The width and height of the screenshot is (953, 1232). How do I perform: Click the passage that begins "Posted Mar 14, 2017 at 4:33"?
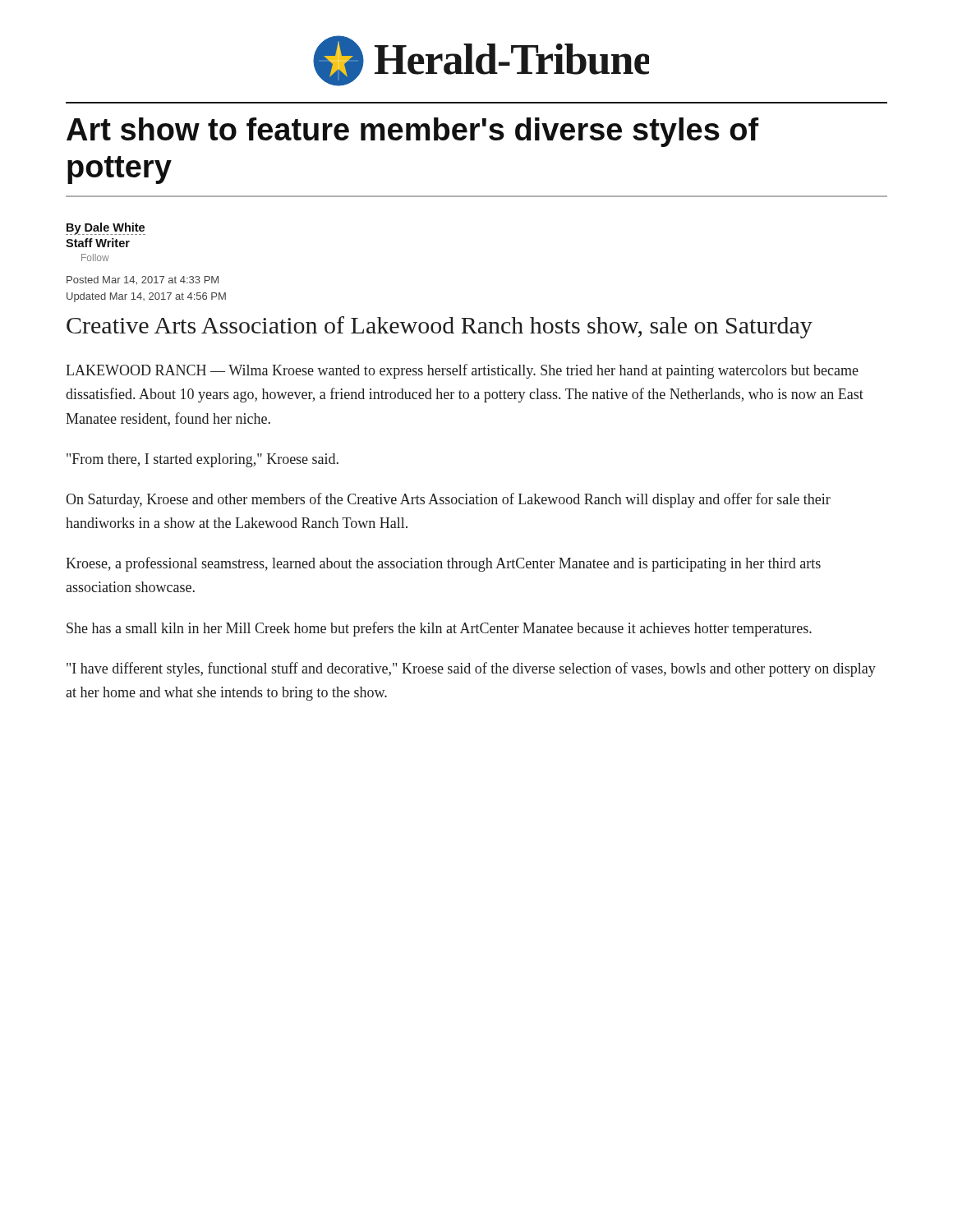coord(146,288)
